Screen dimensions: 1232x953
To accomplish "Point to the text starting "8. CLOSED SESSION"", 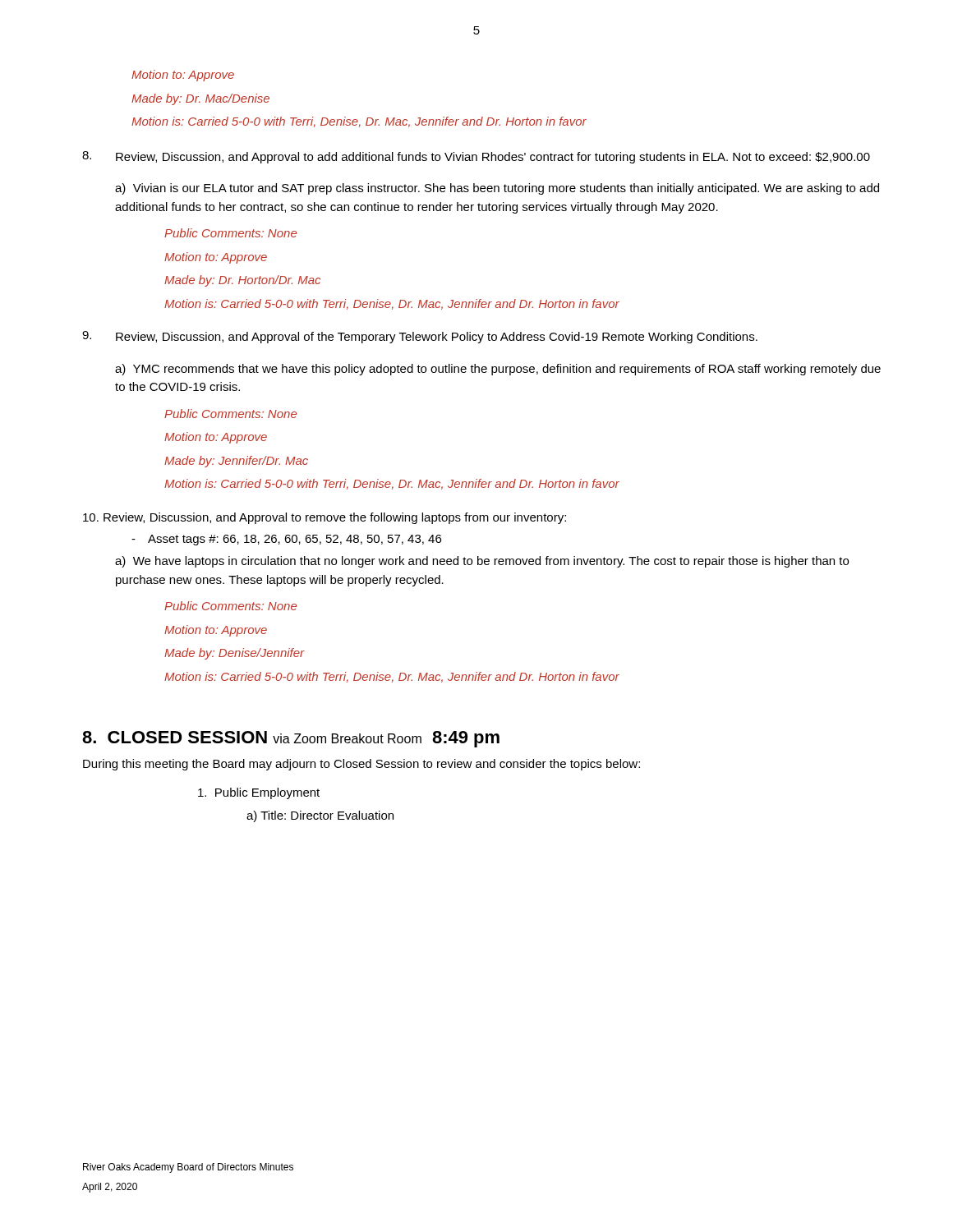I will click(x=291, y=737).
